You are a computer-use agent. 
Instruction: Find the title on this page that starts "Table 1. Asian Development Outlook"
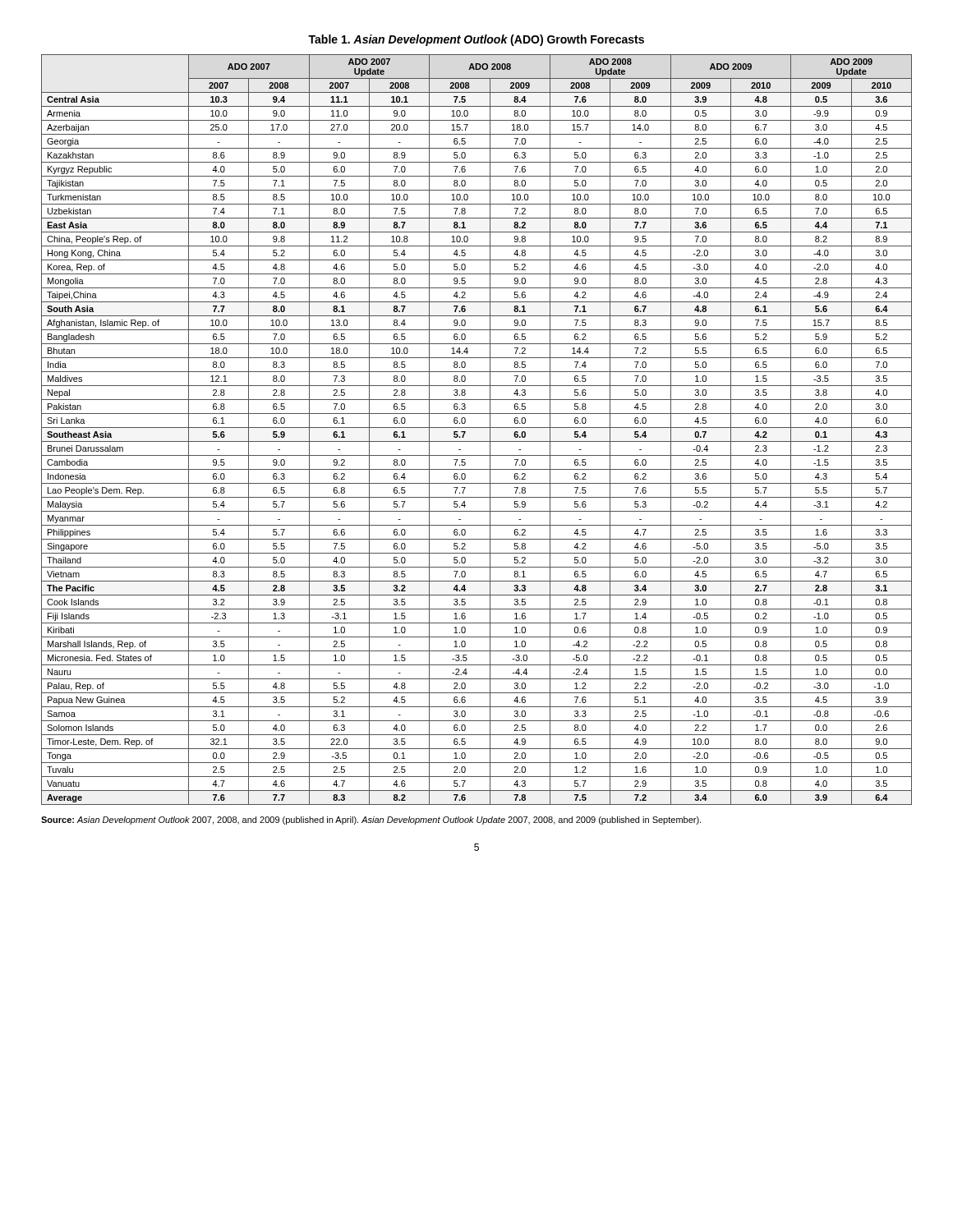(x=476, y=39)
